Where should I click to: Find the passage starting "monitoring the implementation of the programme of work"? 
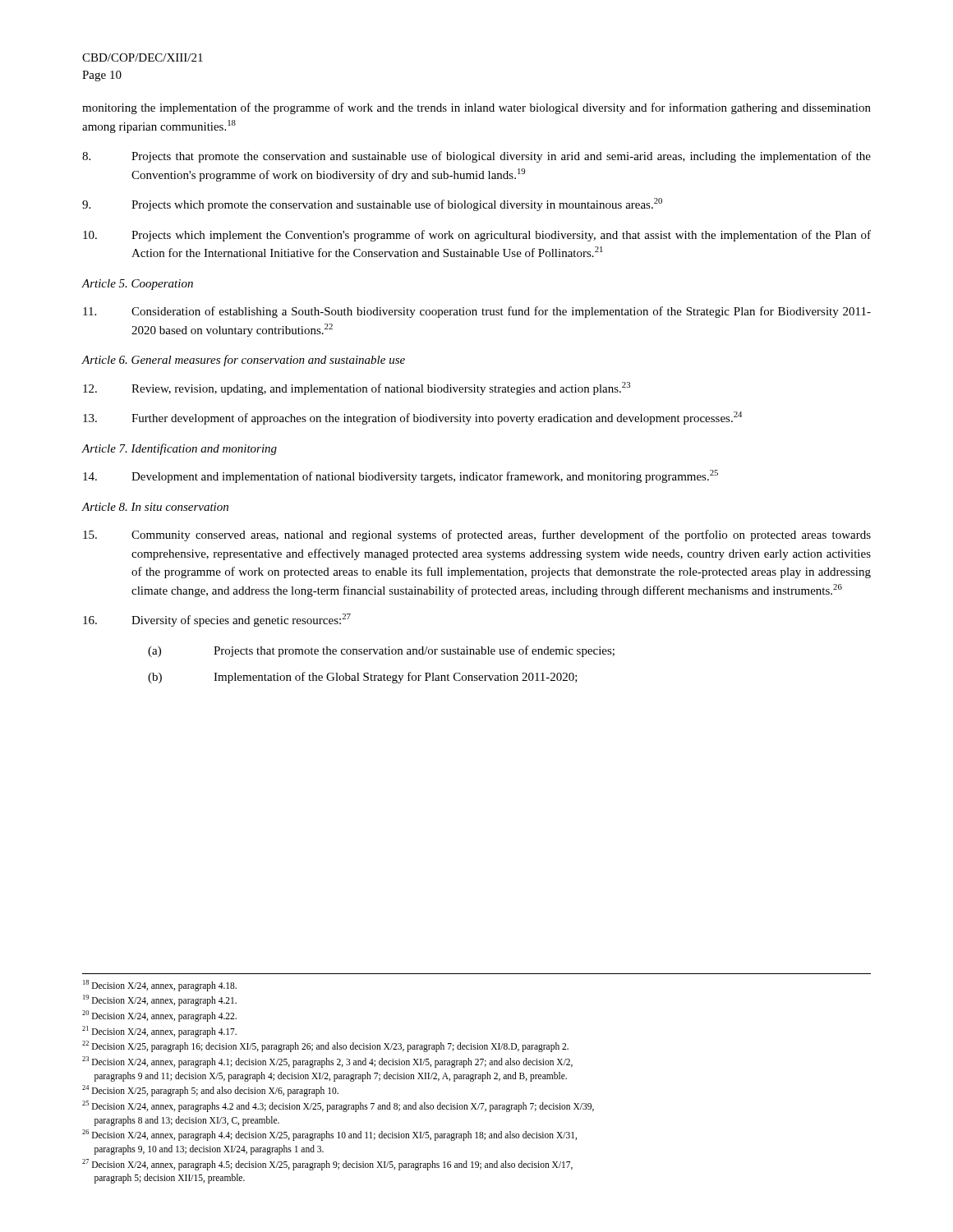pos(476,117)
